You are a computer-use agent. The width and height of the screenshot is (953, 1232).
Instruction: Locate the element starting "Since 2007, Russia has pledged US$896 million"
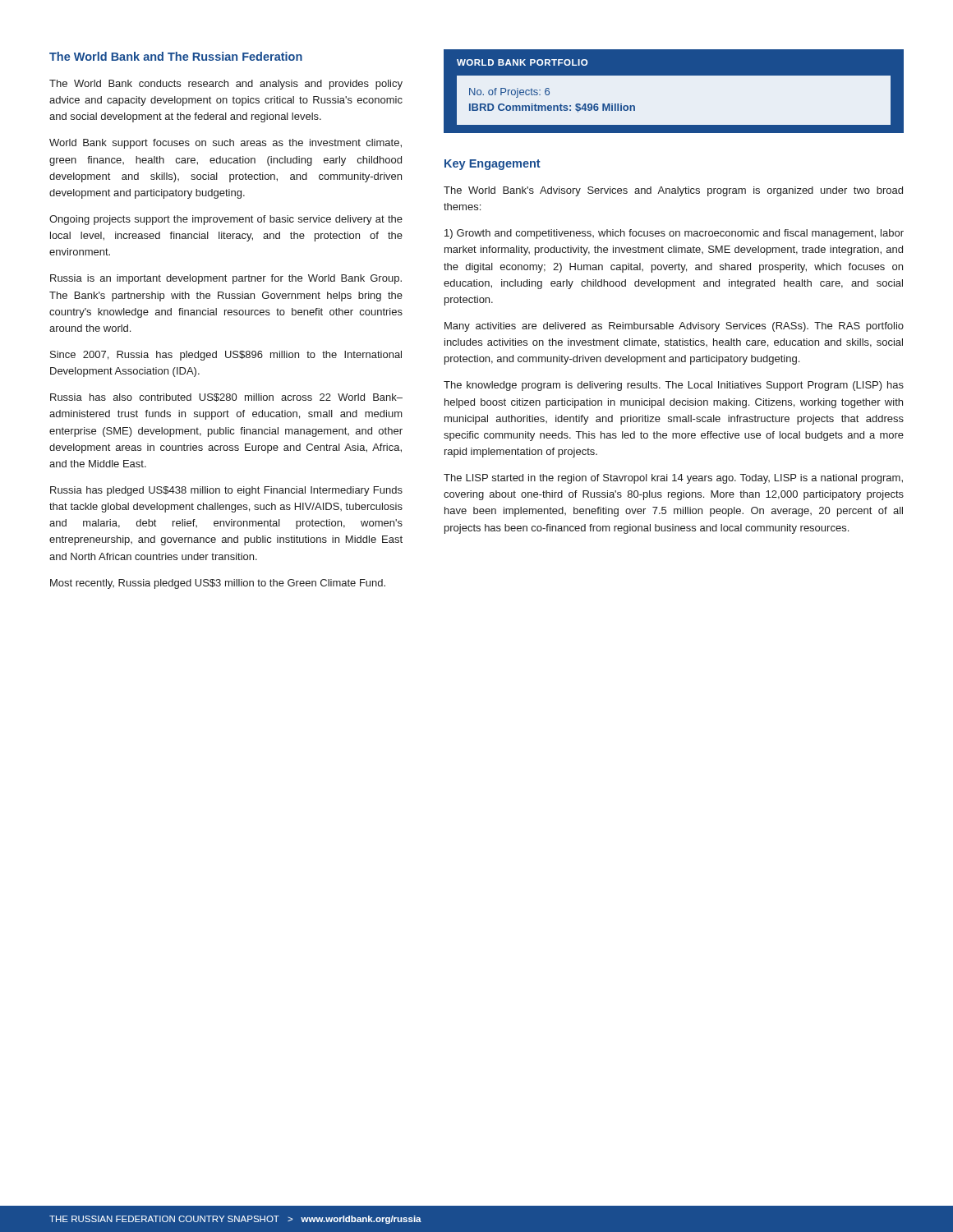pyautogui.click(x=226, y=363)
